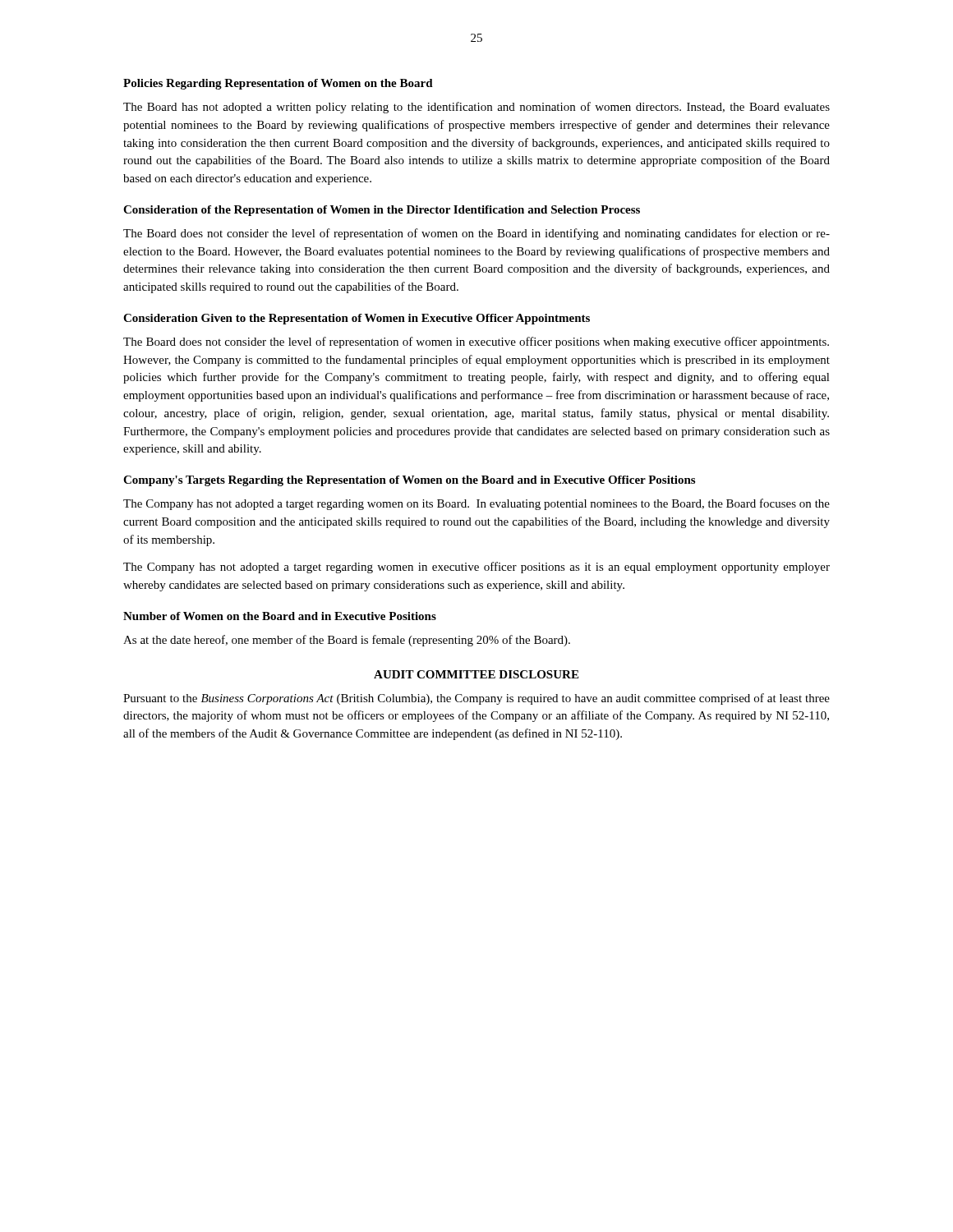This screenshot has height=1232, width=953.
Task: Find the passage starting "As at the date hereof, one member"
Action: 347,640
